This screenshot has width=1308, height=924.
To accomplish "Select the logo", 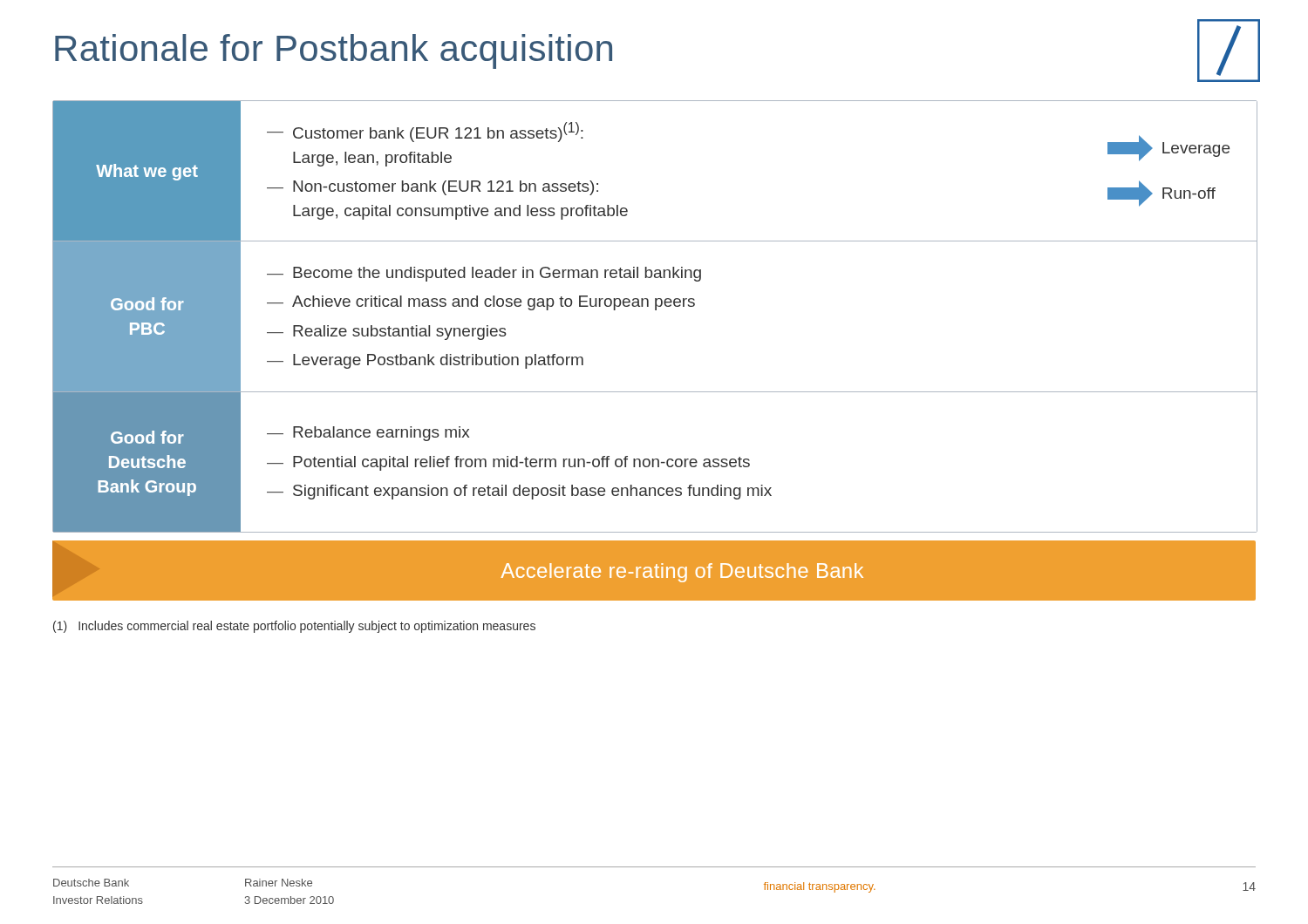I will tap(1229, 52).
